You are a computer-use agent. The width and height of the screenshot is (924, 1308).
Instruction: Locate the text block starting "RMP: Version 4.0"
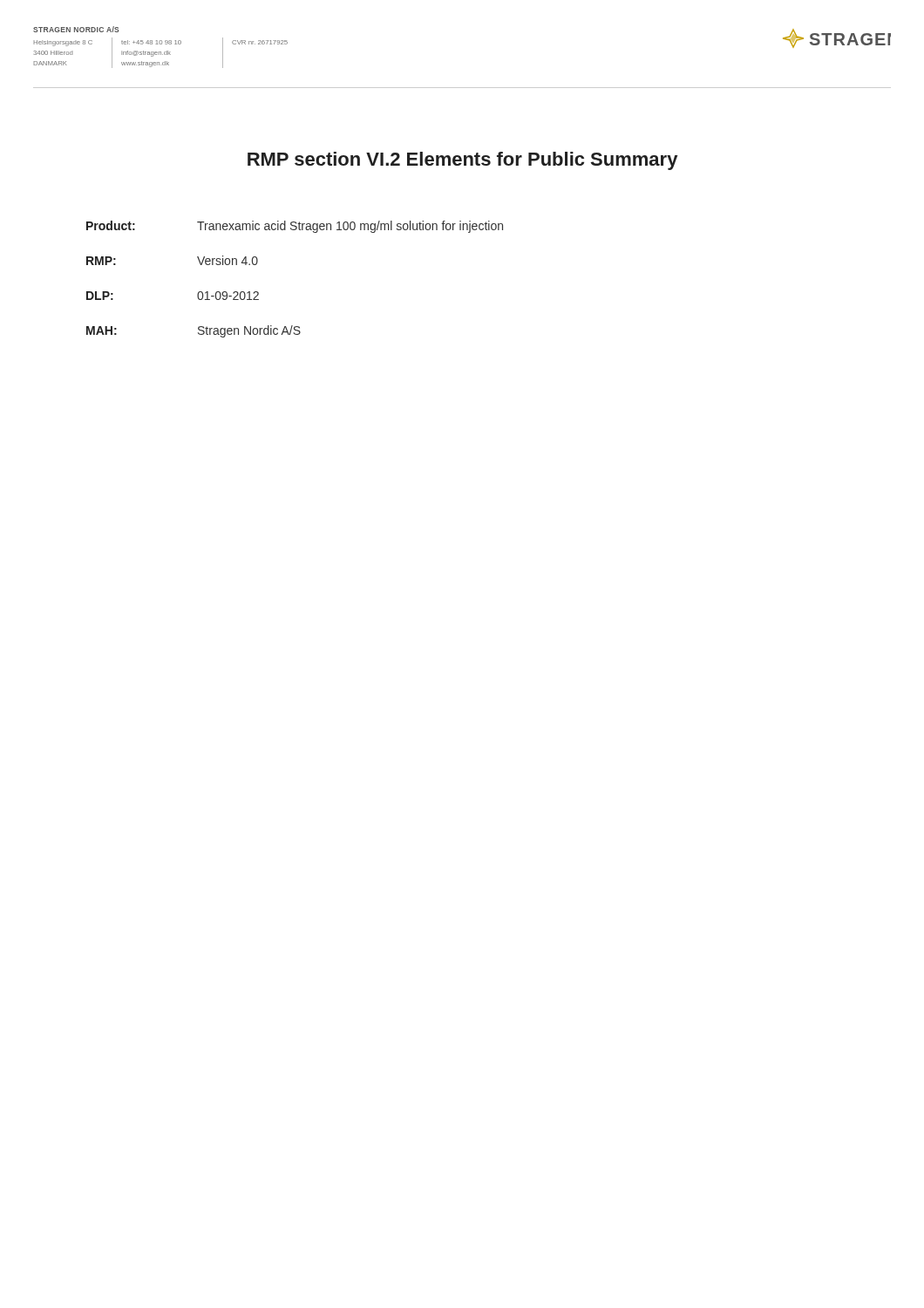coord(100,260)
